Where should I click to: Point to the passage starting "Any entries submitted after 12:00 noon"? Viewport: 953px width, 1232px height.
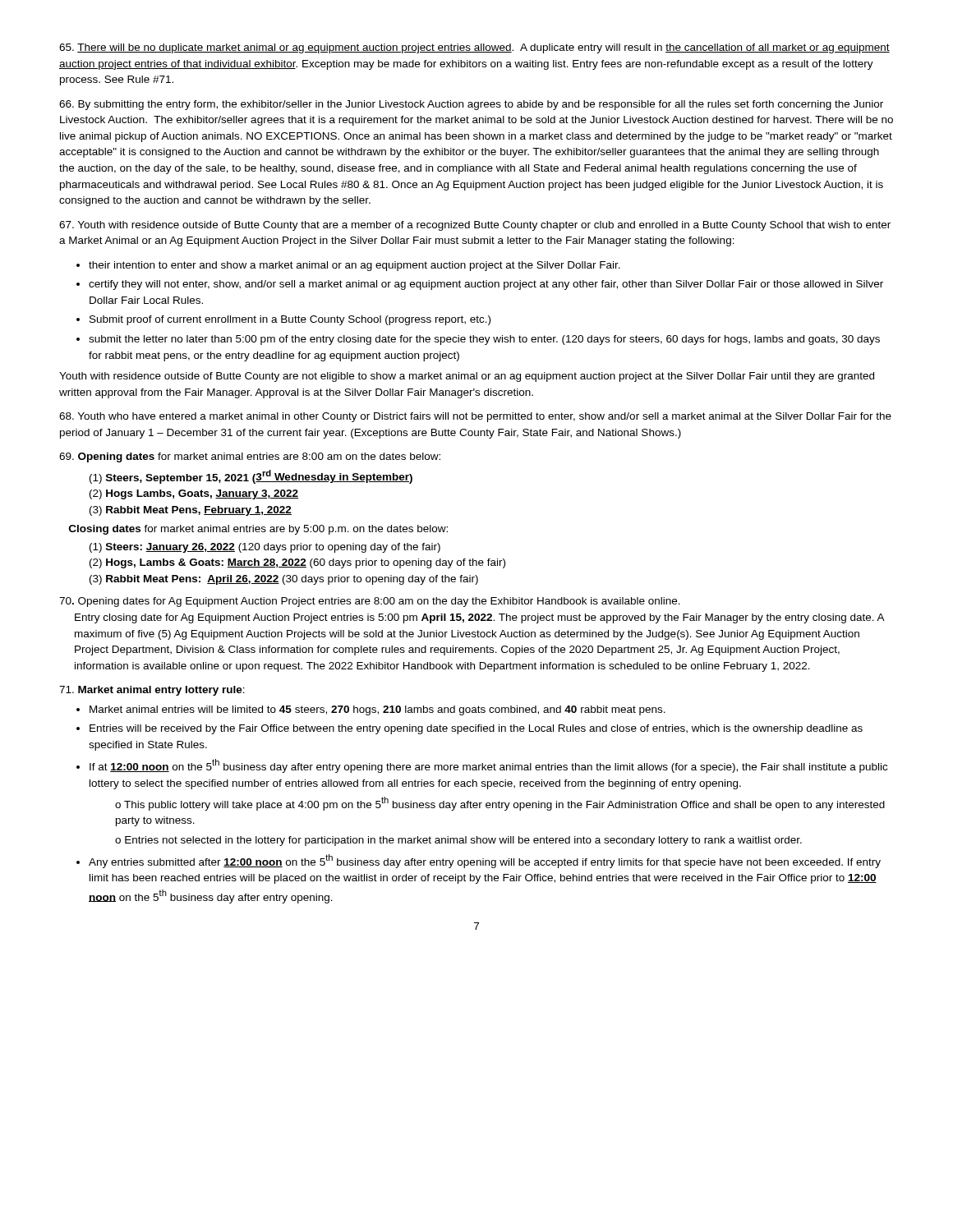click(485, 878)
